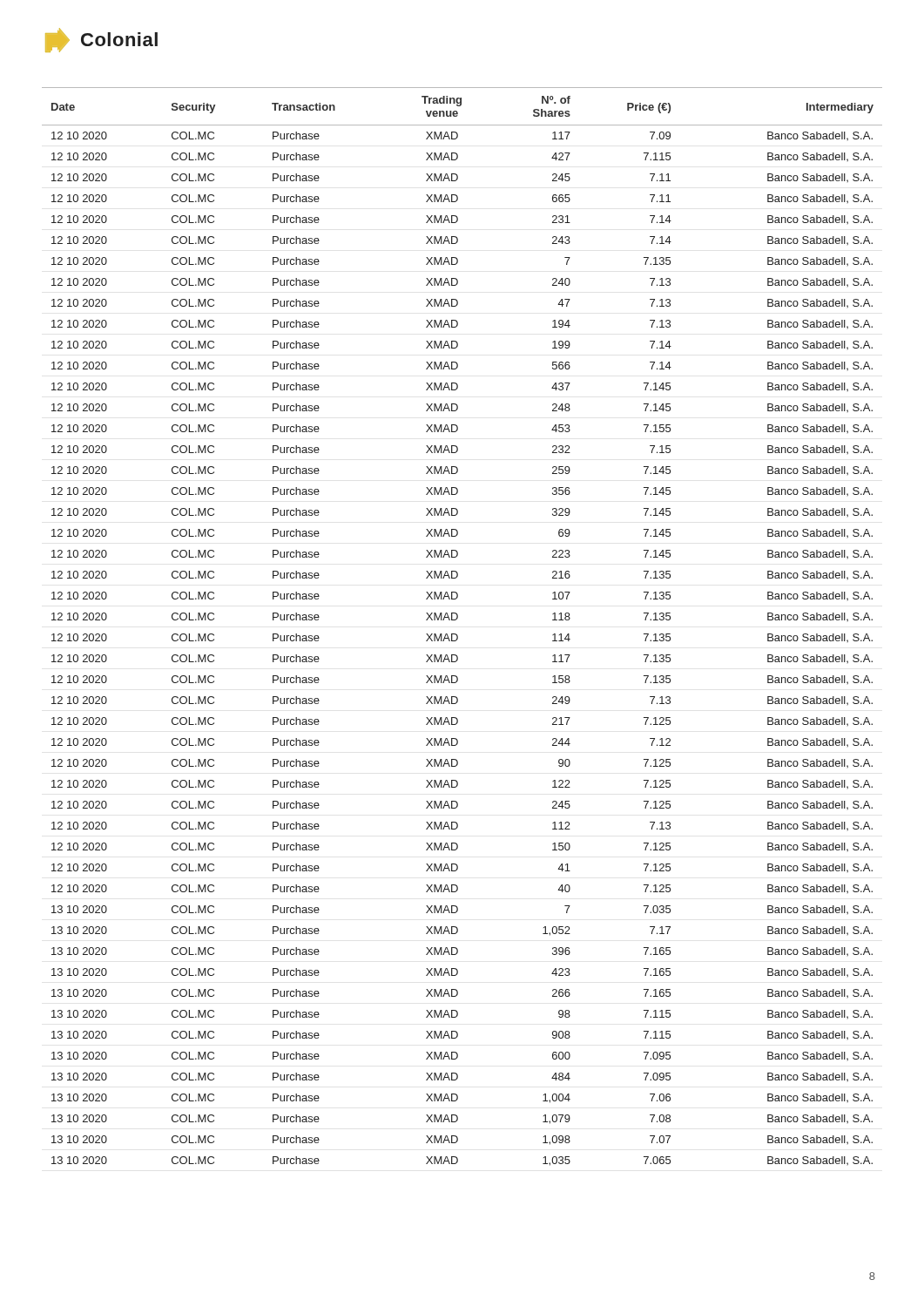Select a table

click(x=462, y=629)
